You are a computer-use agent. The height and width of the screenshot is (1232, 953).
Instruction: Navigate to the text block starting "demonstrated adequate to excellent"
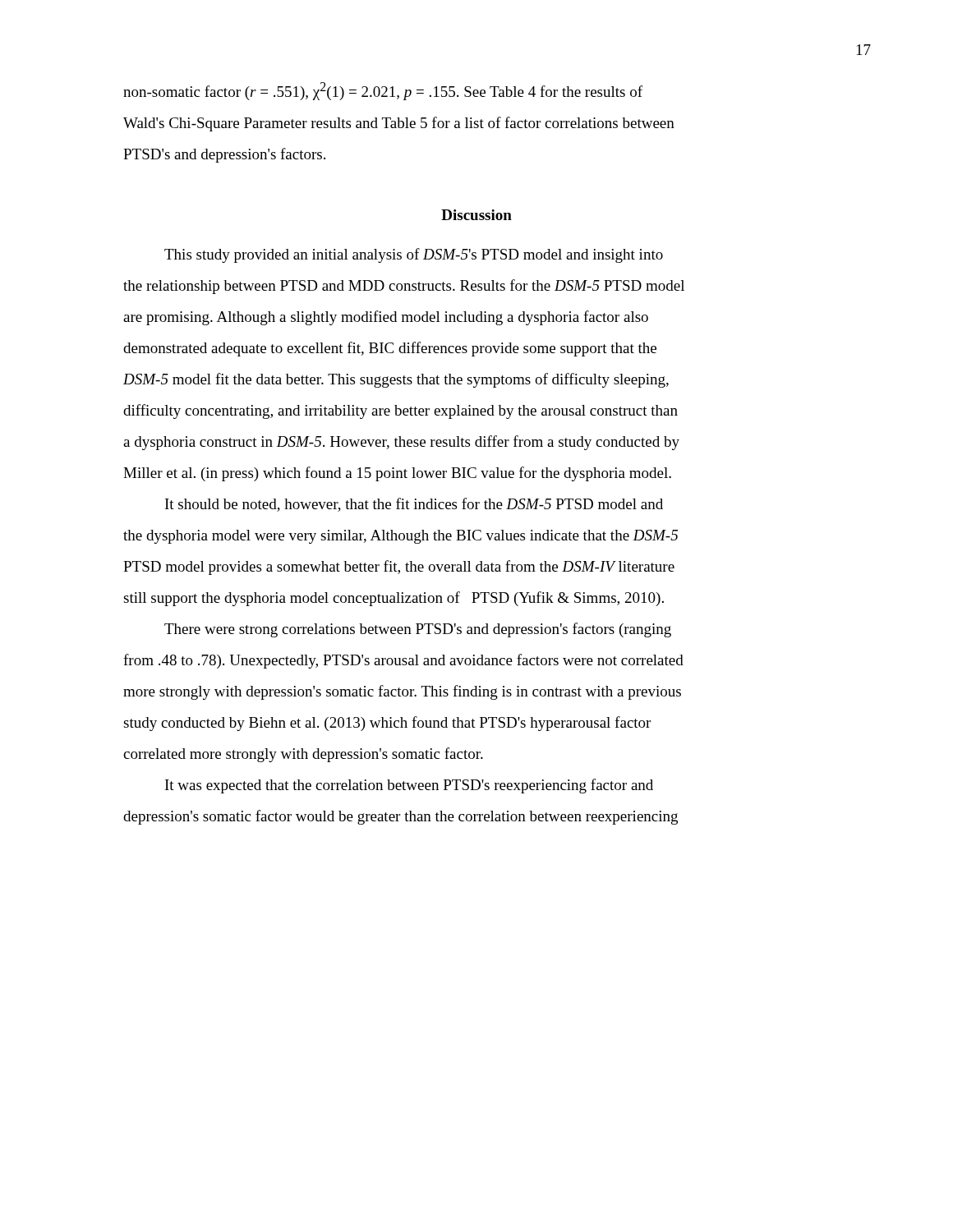[x=390, y=348]
